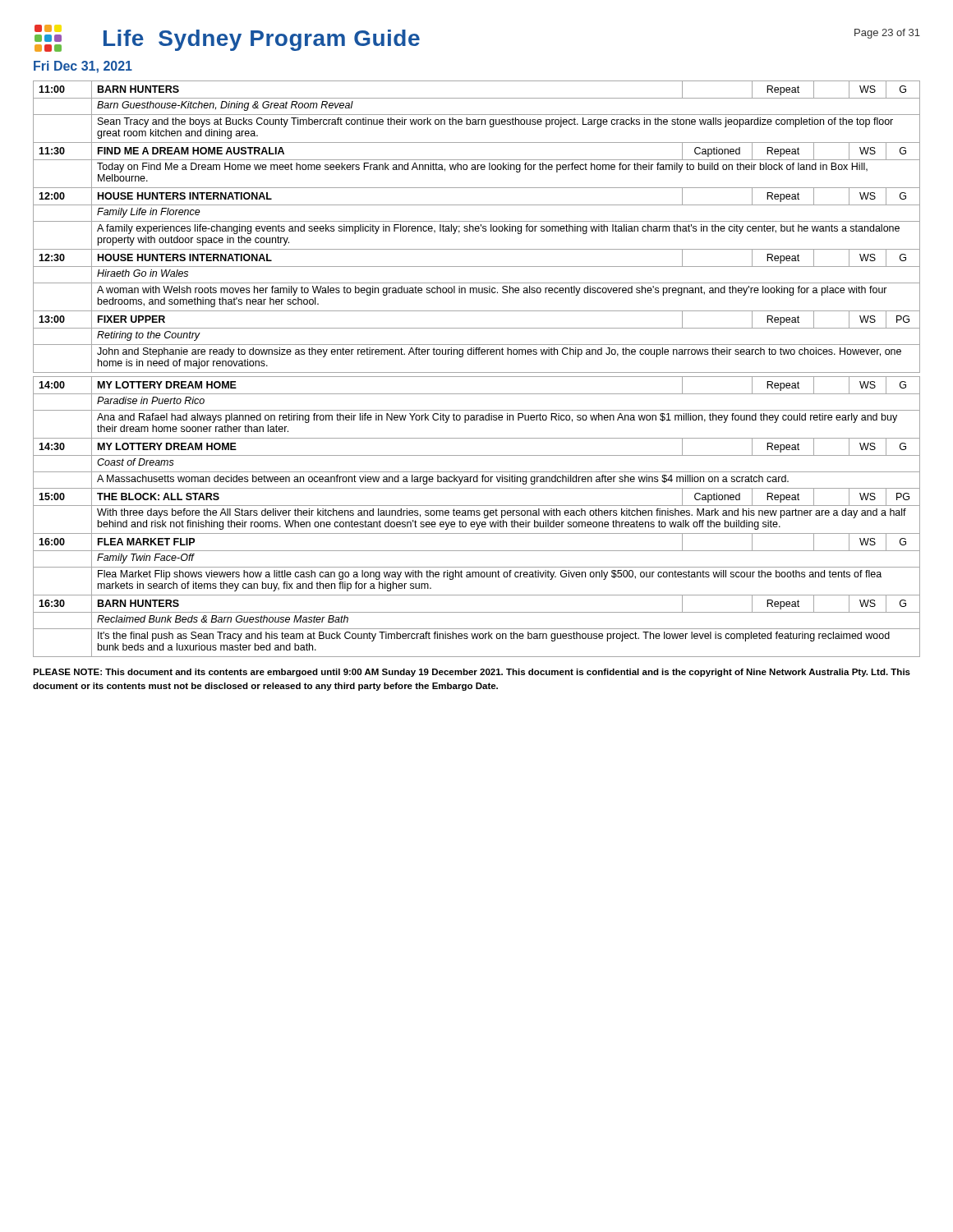
Task: Select the footnote with the text "PLEASE NOTE: This document"
Action: 472,679
